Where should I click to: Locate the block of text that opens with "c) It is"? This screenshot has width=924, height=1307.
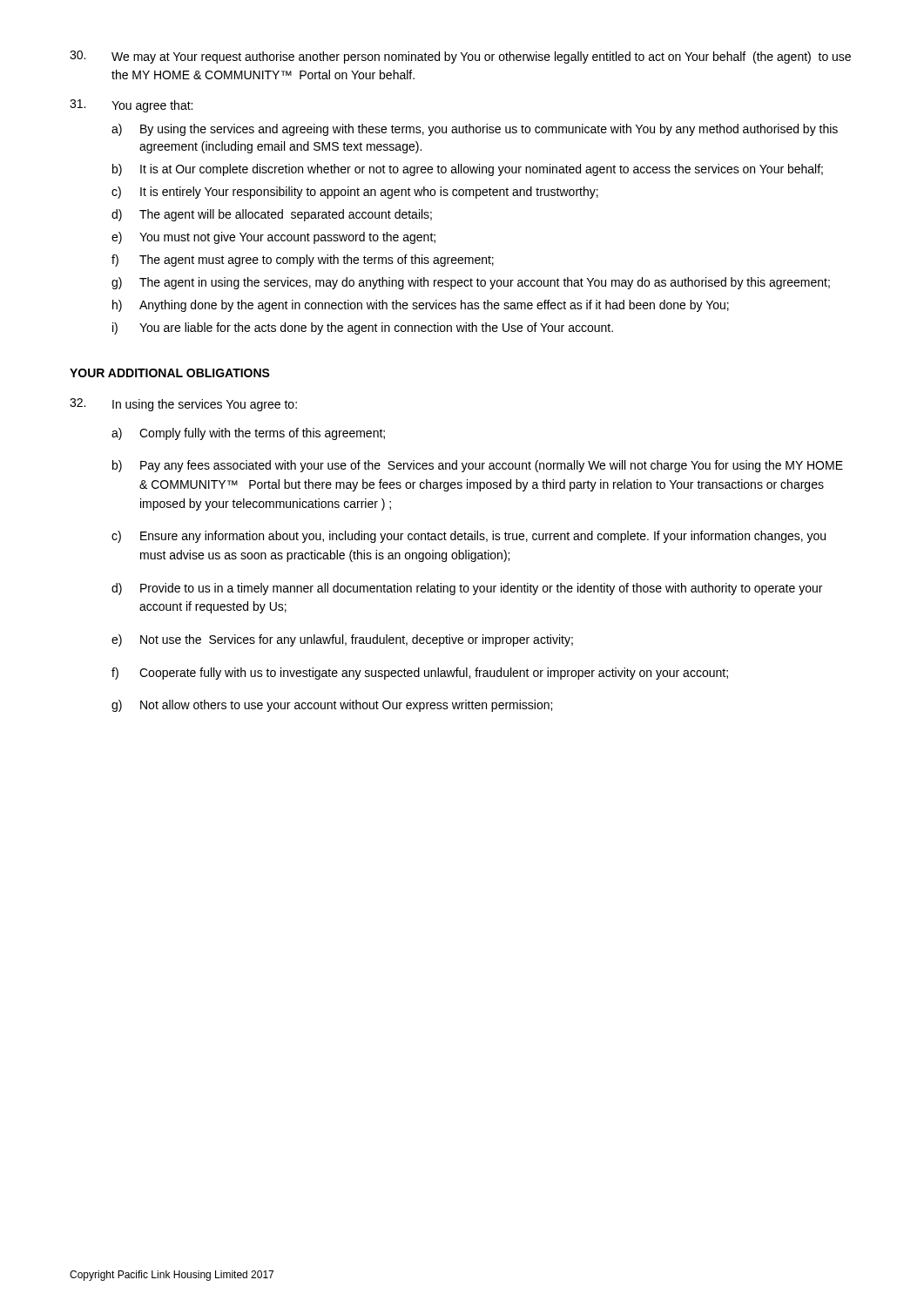click(483, 192)
